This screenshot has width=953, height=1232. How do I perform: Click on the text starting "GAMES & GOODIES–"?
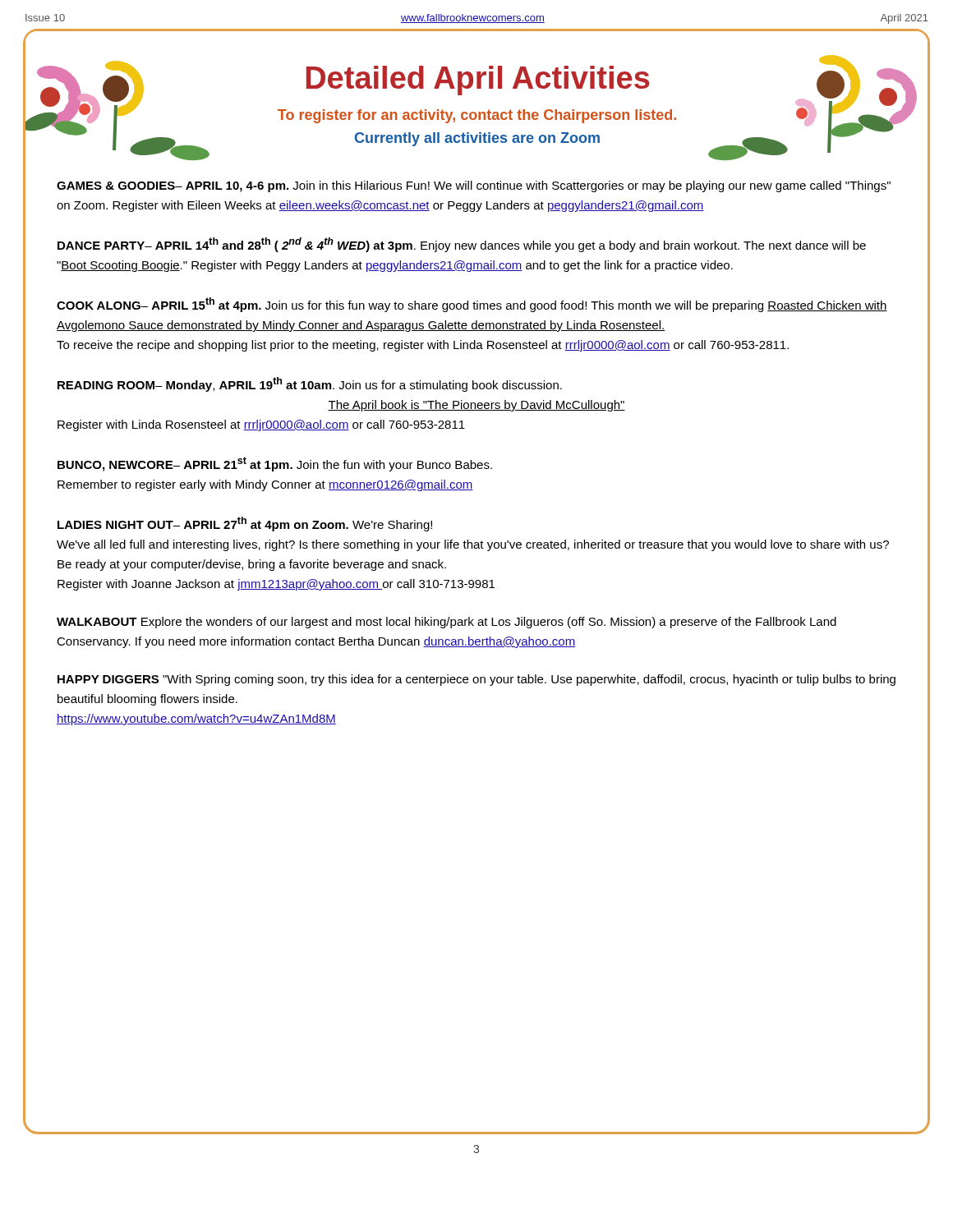point(474,195)
